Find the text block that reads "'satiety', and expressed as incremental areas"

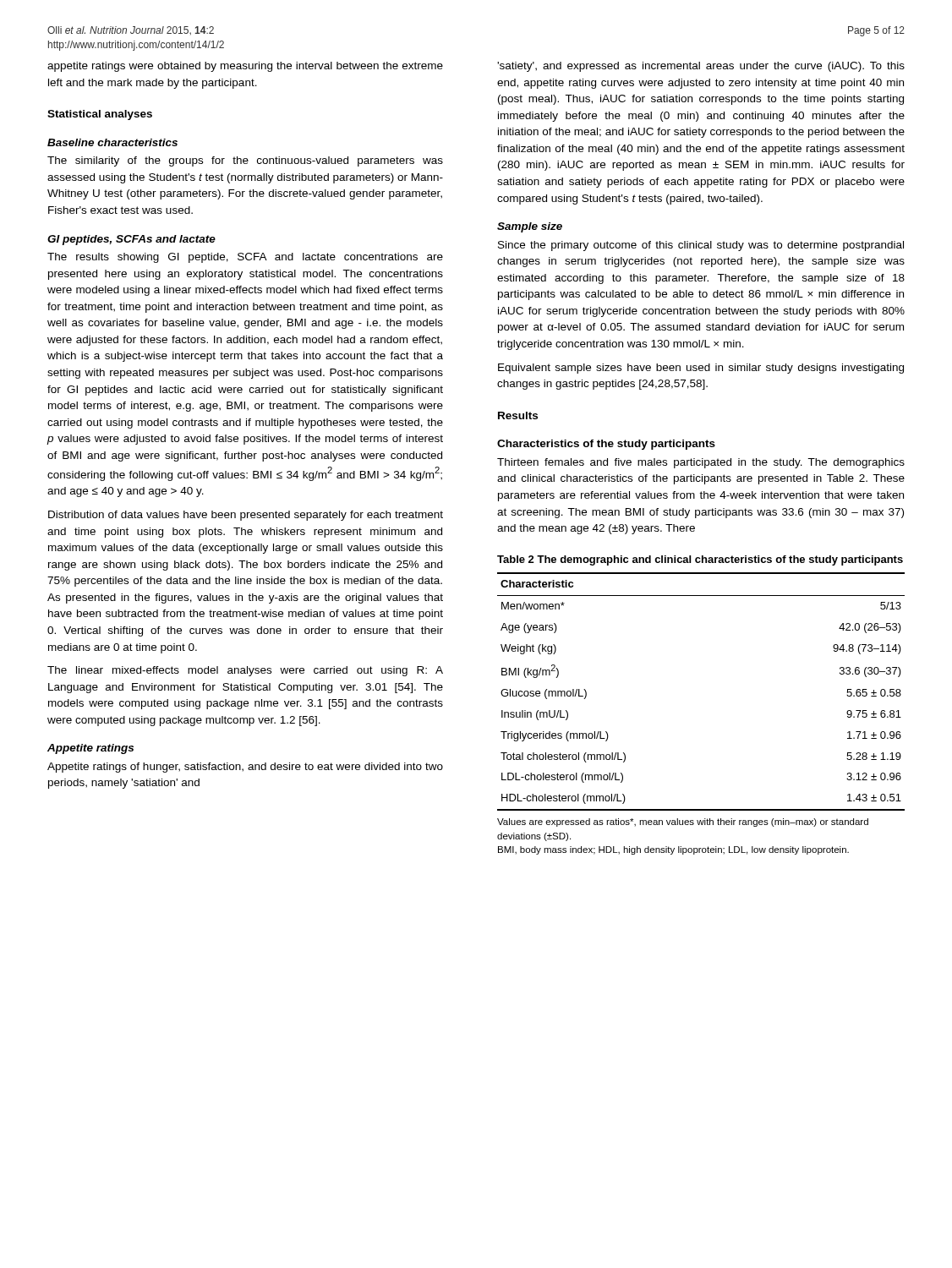(701, 132)
